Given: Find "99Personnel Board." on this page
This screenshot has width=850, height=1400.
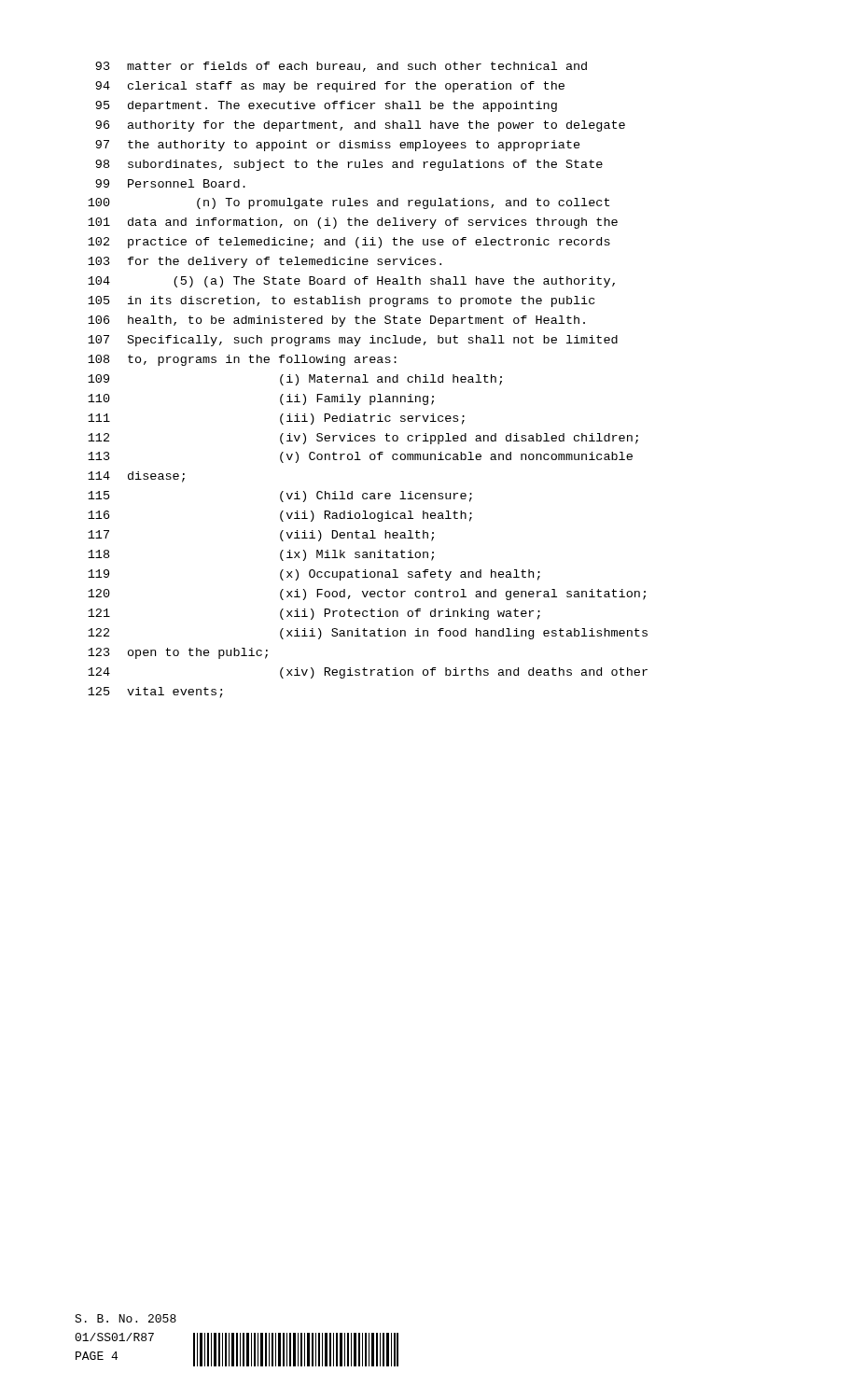Looking at the screenshot, I should tap(170, 183).
